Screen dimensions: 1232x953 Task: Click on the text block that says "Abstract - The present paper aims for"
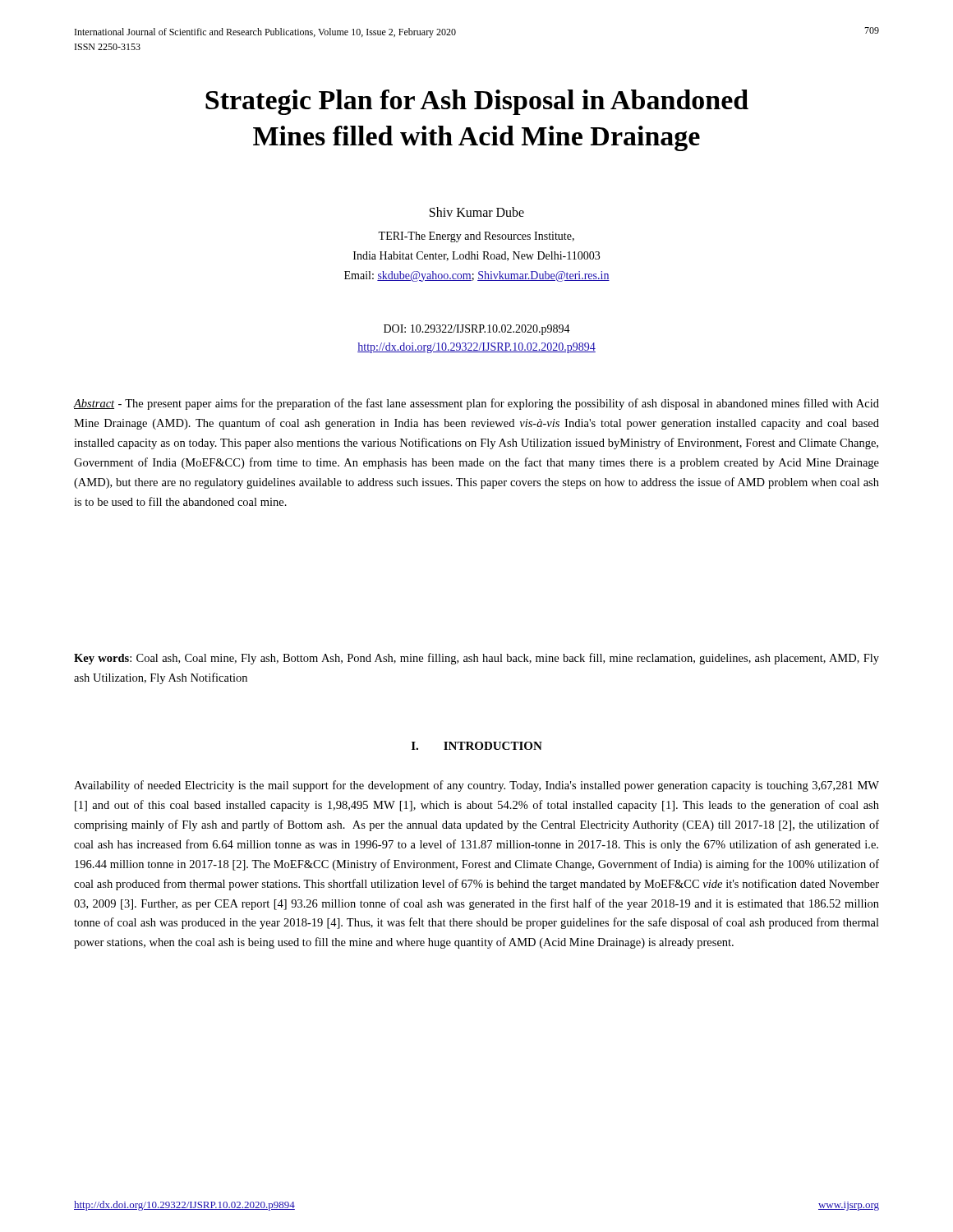coord(476,452)
